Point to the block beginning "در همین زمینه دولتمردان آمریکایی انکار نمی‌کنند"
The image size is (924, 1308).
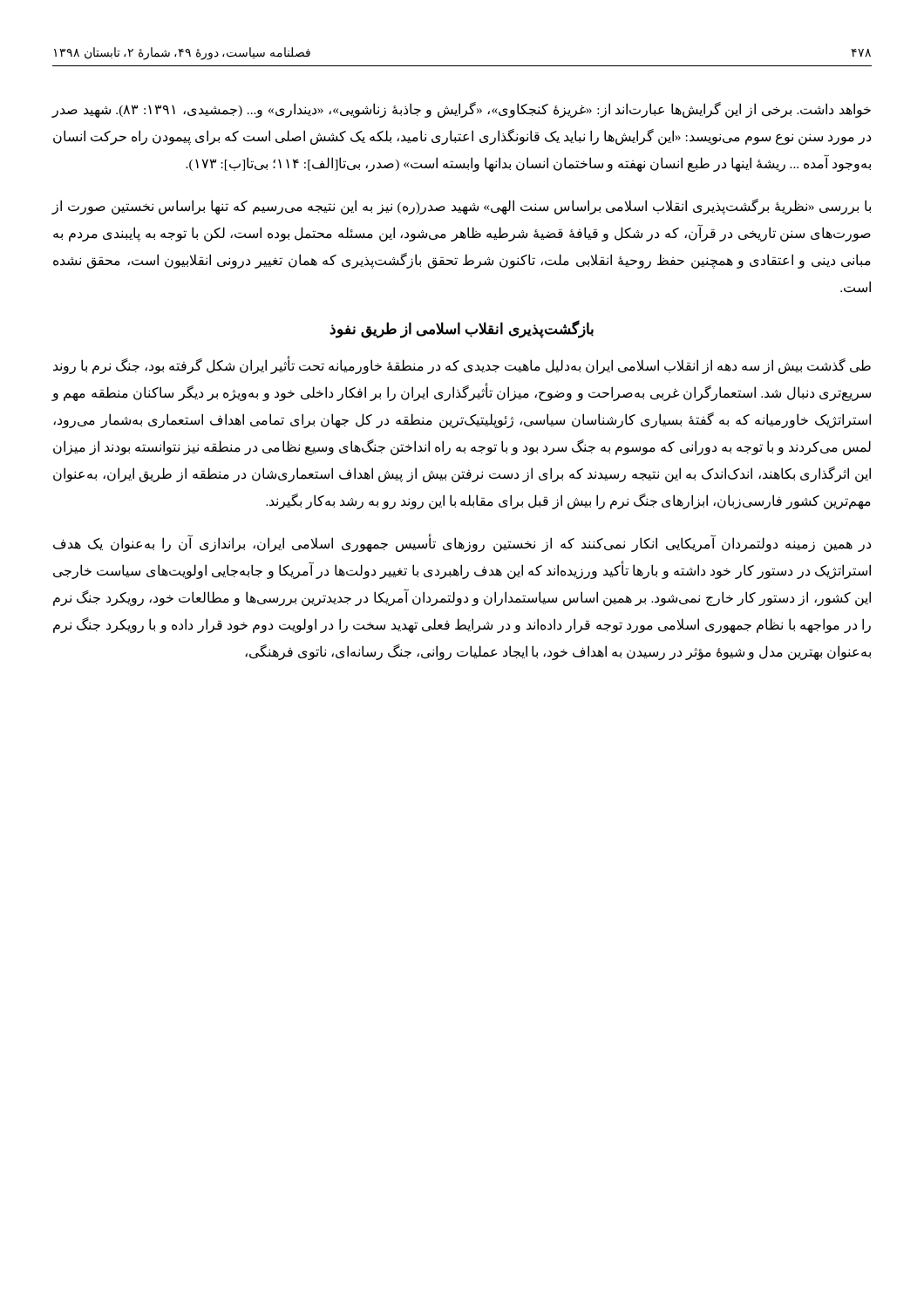462,598
